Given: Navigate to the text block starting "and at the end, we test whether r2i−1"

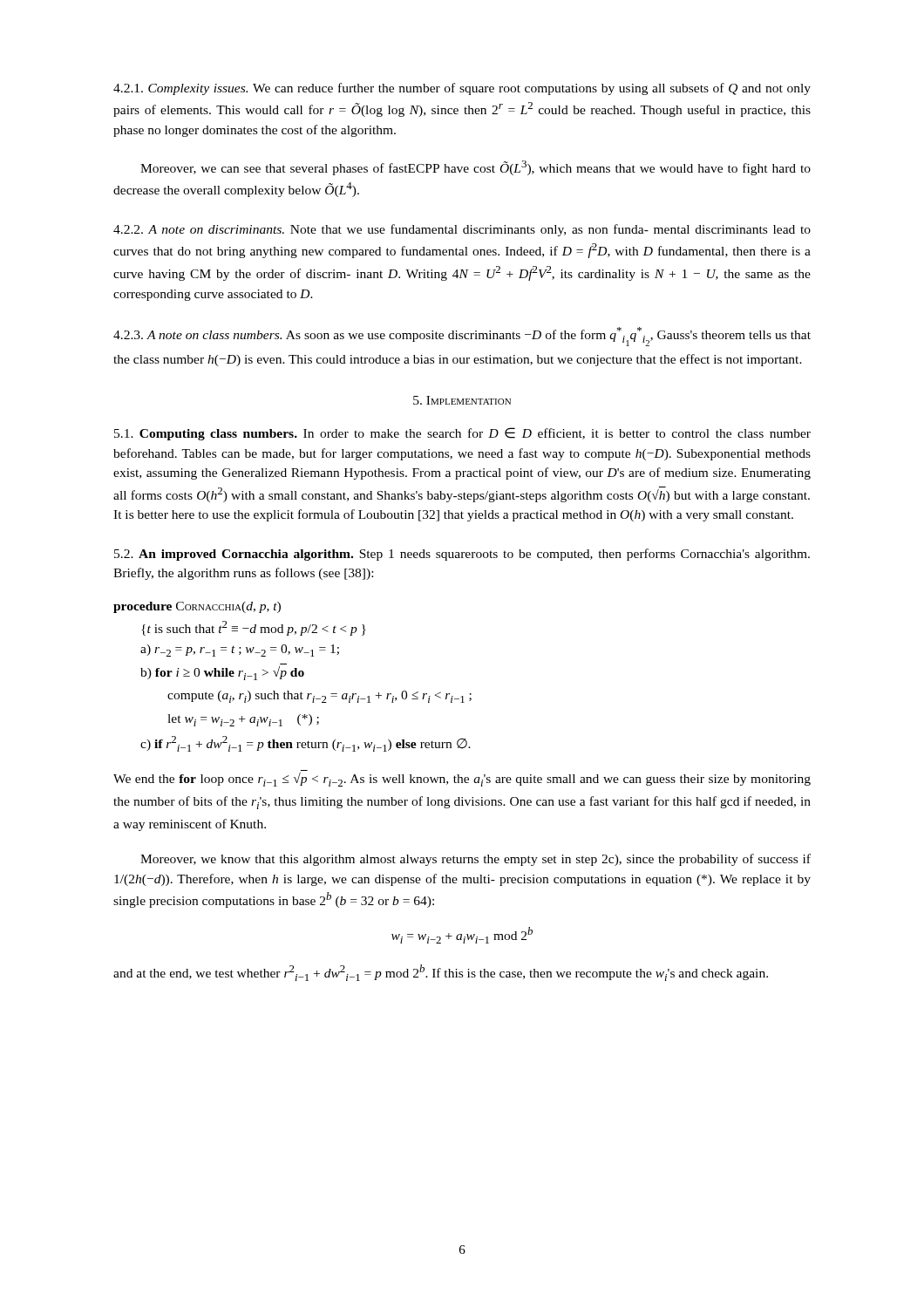Looking at the screenshot, I should tap(462, 973).
